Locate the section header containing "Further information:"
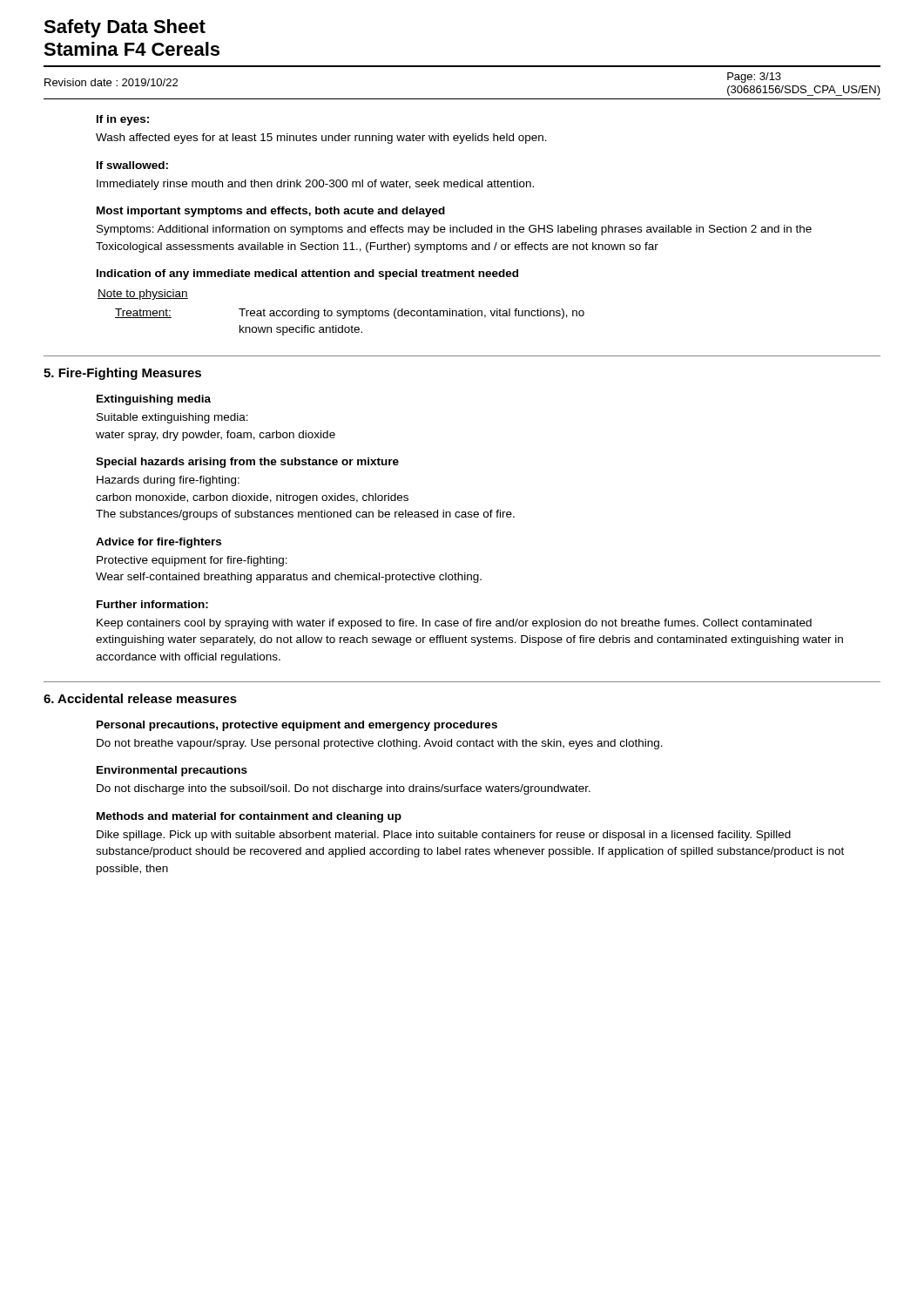Screen dimensions: 1307x924 point(152,604)
